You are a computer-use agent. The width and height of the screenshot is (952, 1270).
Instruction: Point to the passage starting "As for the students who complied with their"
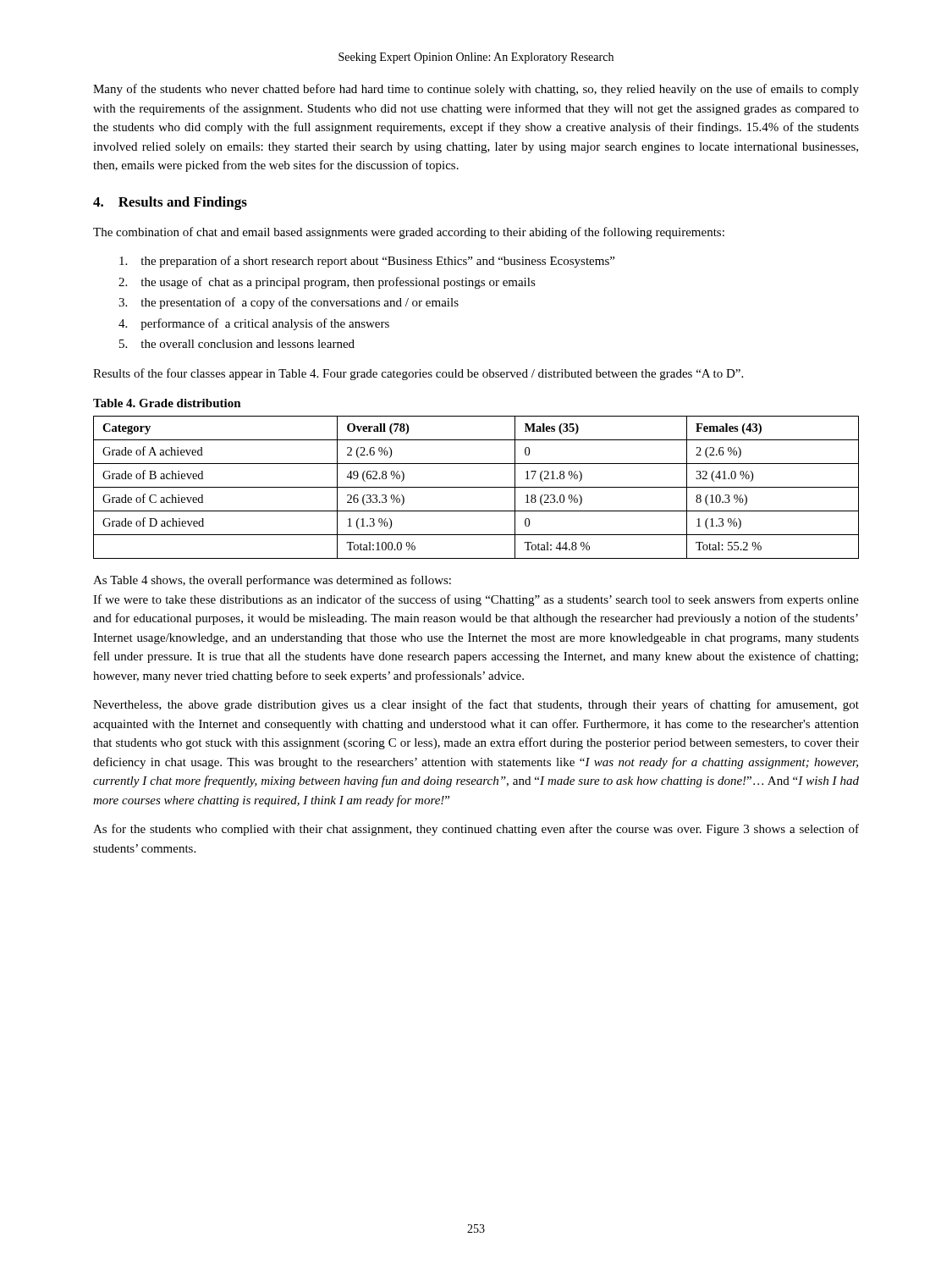pyautogui.click(x=476, y=838)
